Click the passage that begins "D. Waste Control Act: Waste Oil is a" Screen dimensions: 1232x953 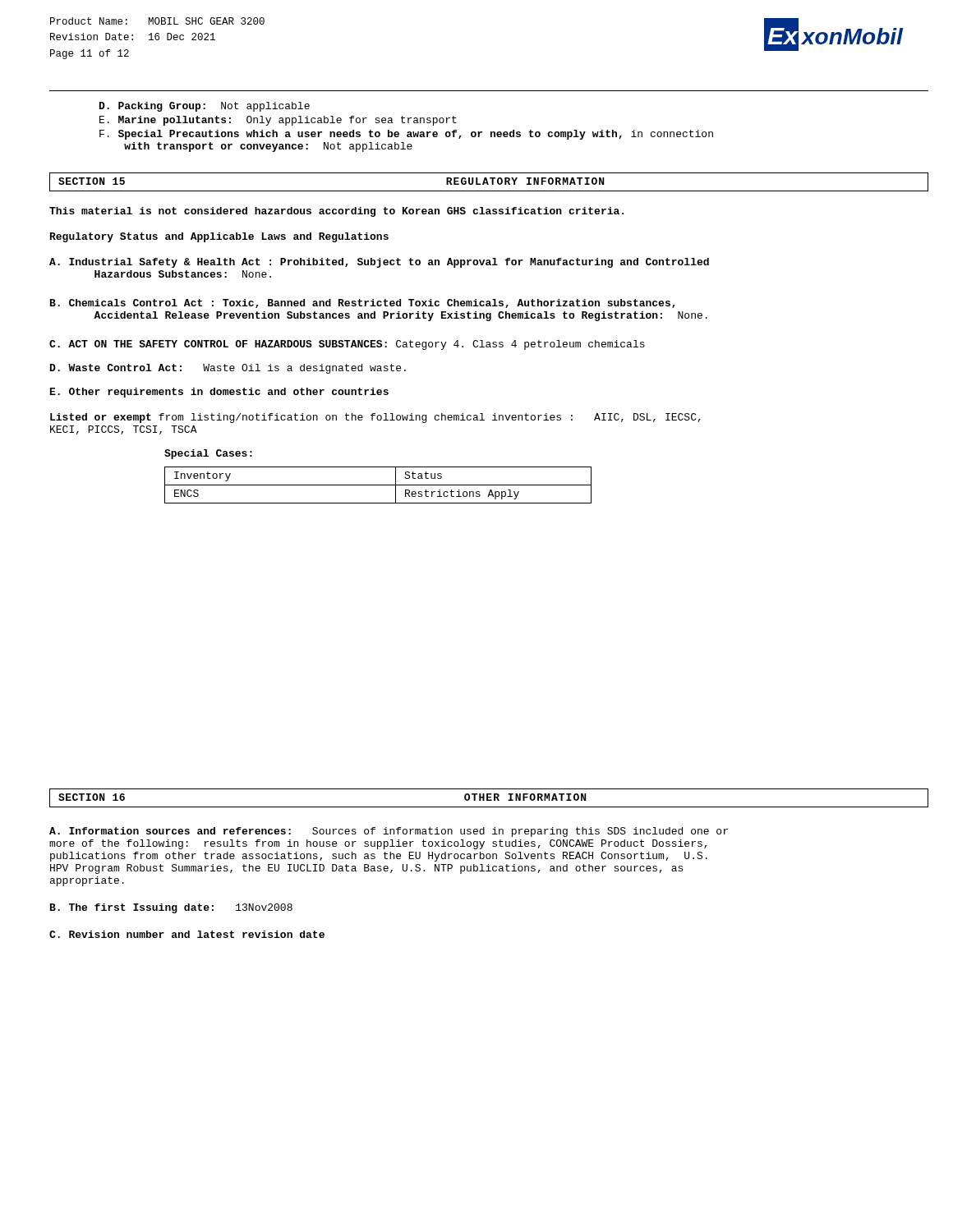click(229, 368)
